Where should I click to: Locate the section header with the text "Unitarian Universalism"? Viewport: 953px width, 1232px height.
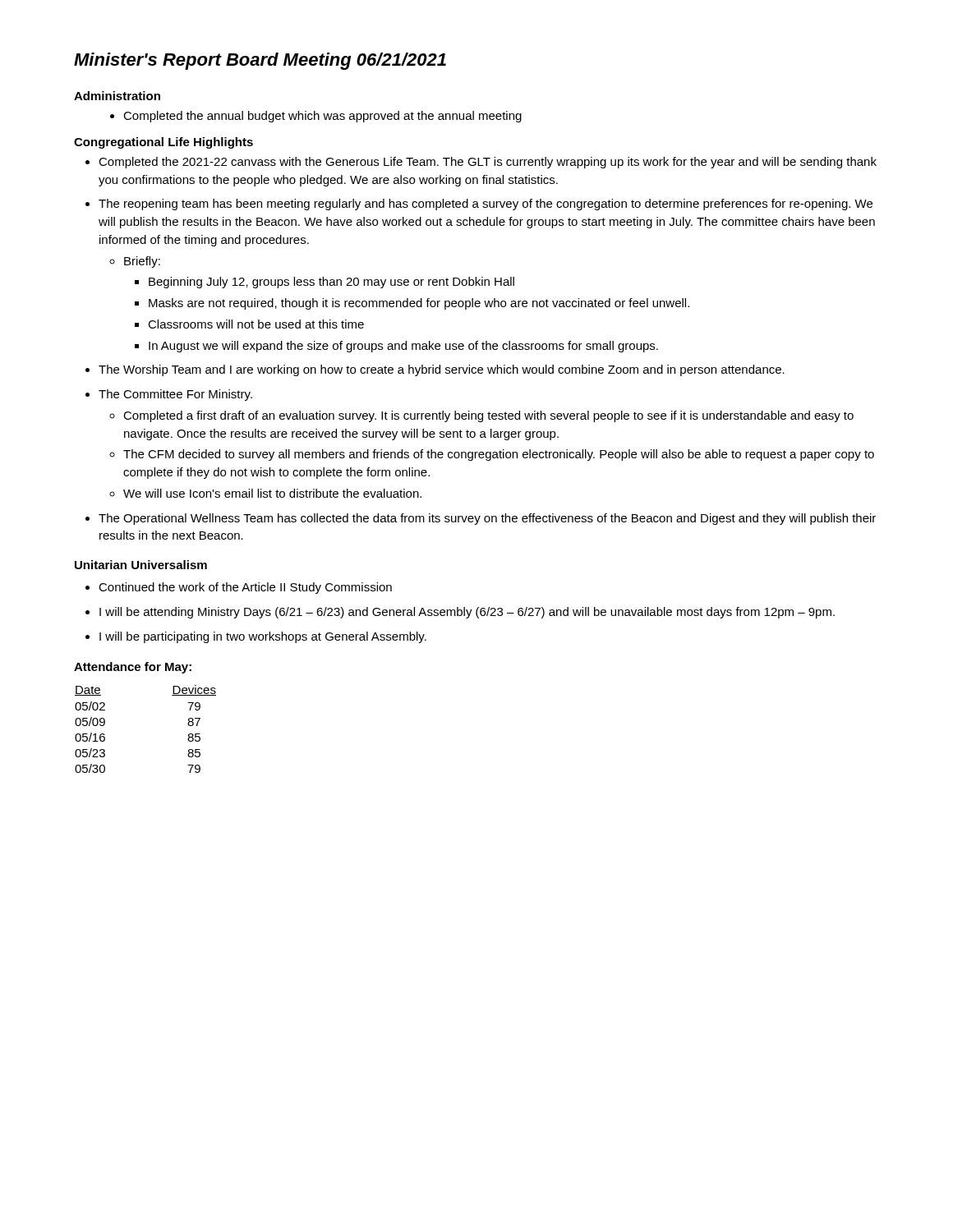(141, 565)
